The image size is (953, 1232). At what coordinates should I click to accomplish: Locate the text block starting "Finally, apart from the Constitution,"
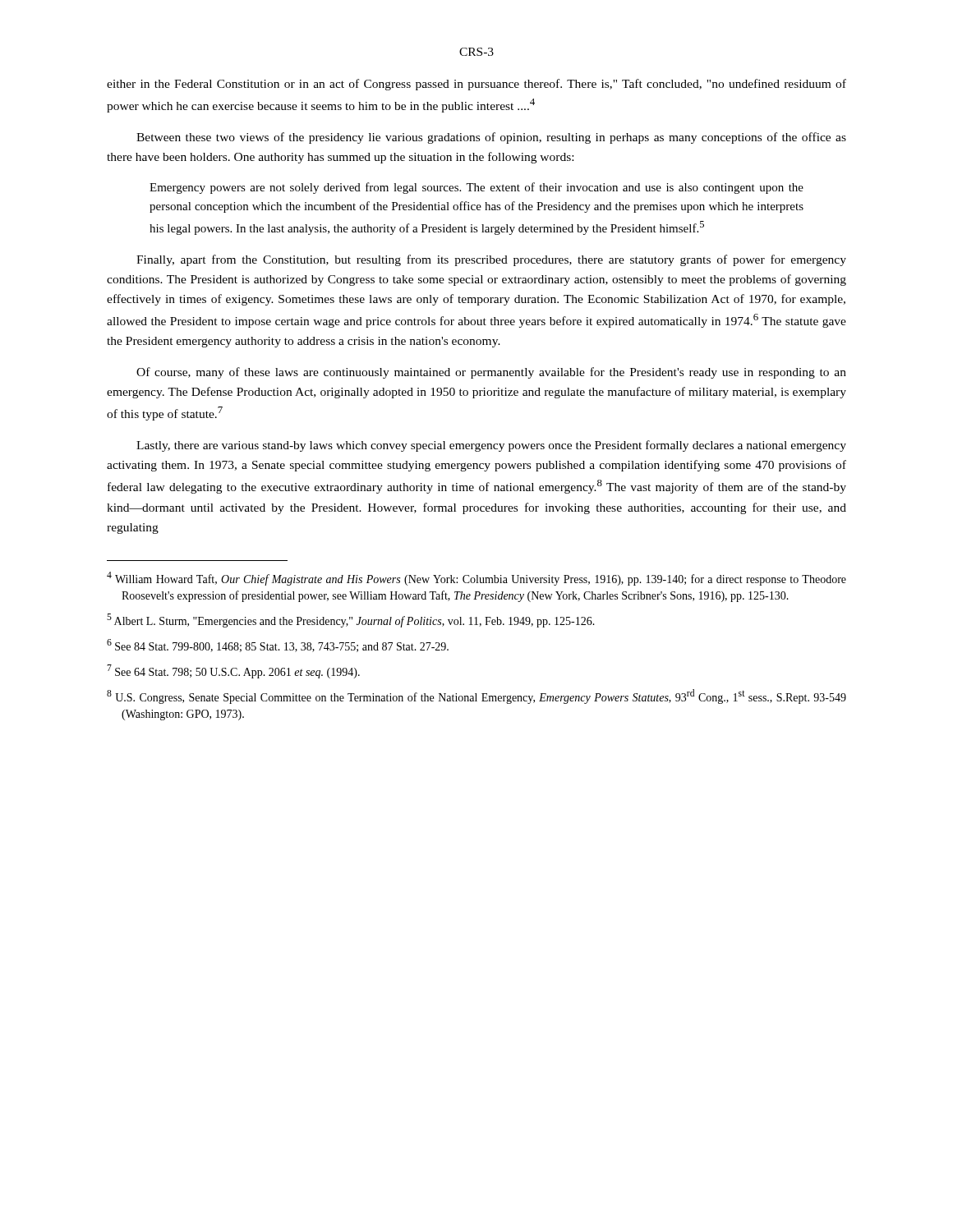476,300
